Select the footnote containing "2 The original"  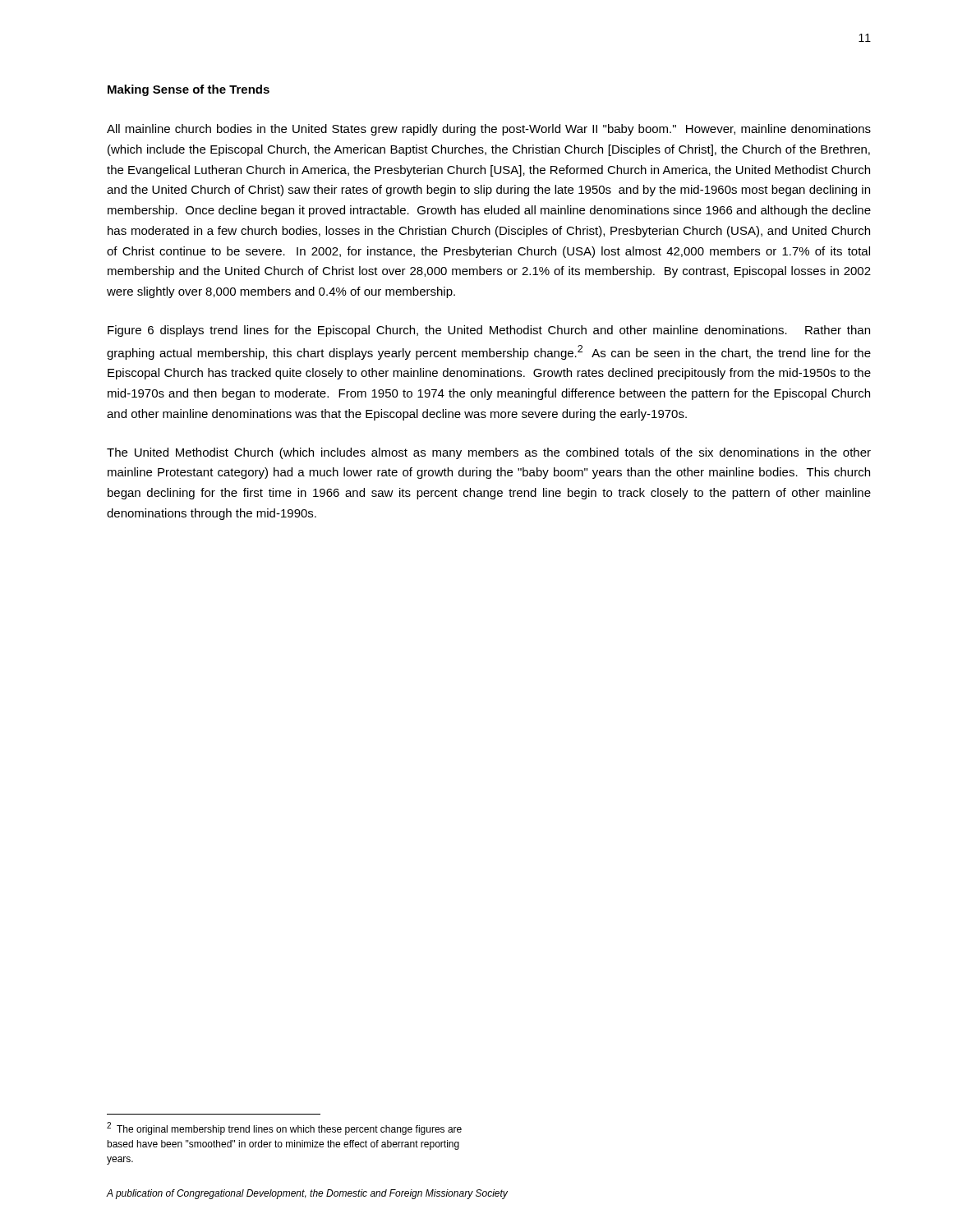(284, 1143)
